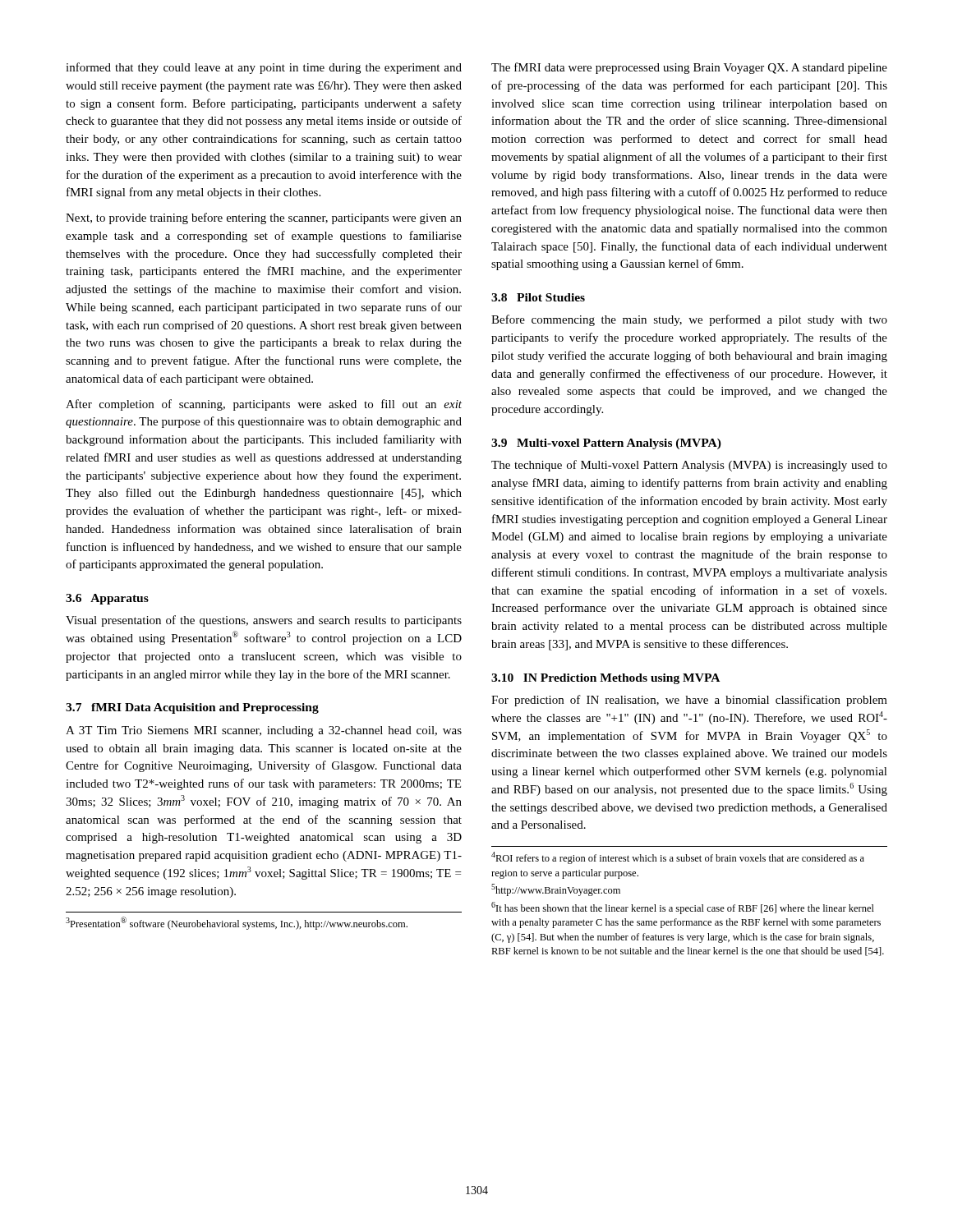953x1232 pixels.
Task: Find the section header that reads "3.8 Pilot Studies"
Action: (x=538, y=297)
